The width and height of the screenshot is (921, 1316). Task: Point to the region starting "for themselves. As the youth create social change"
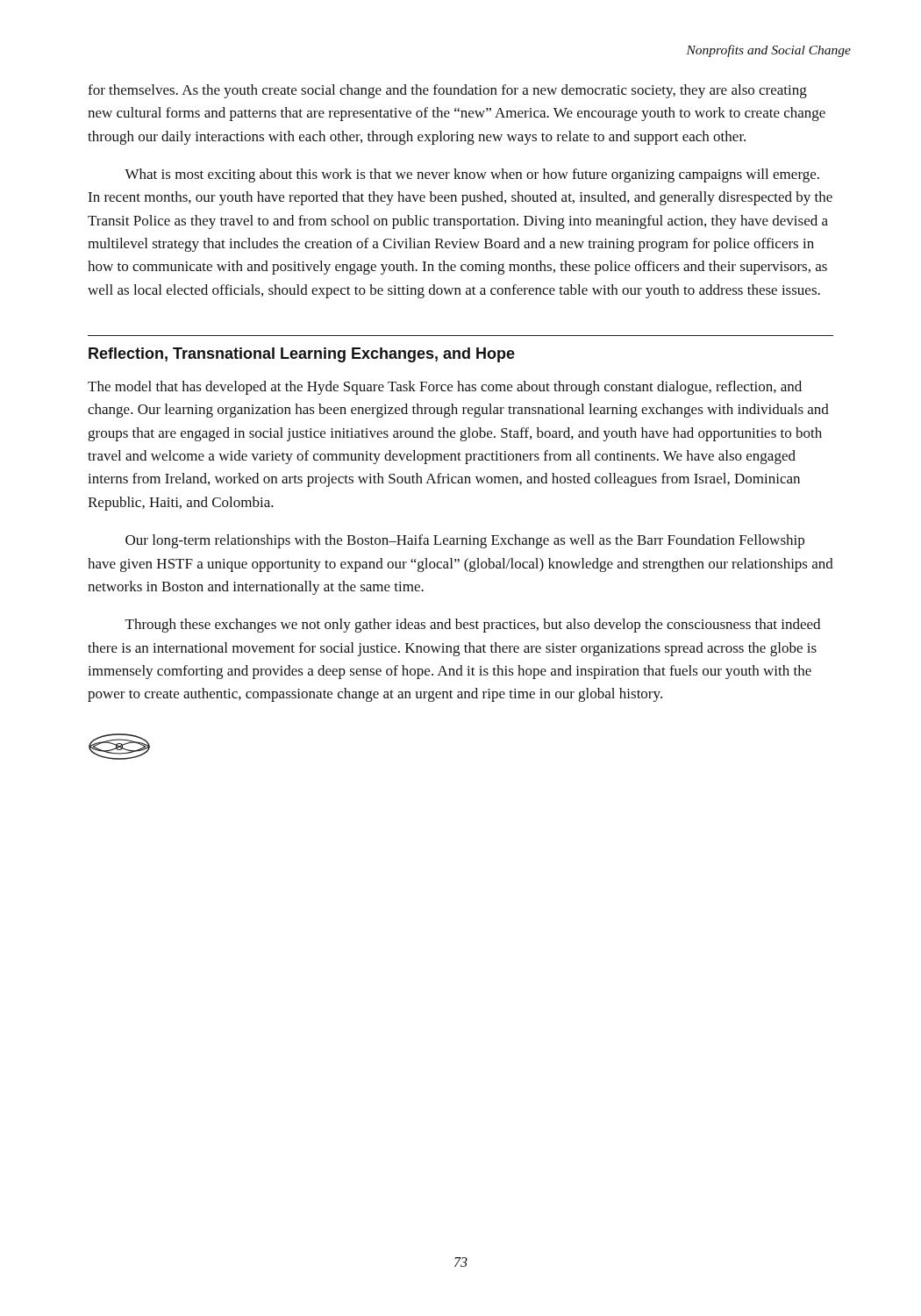pos(460,190)
